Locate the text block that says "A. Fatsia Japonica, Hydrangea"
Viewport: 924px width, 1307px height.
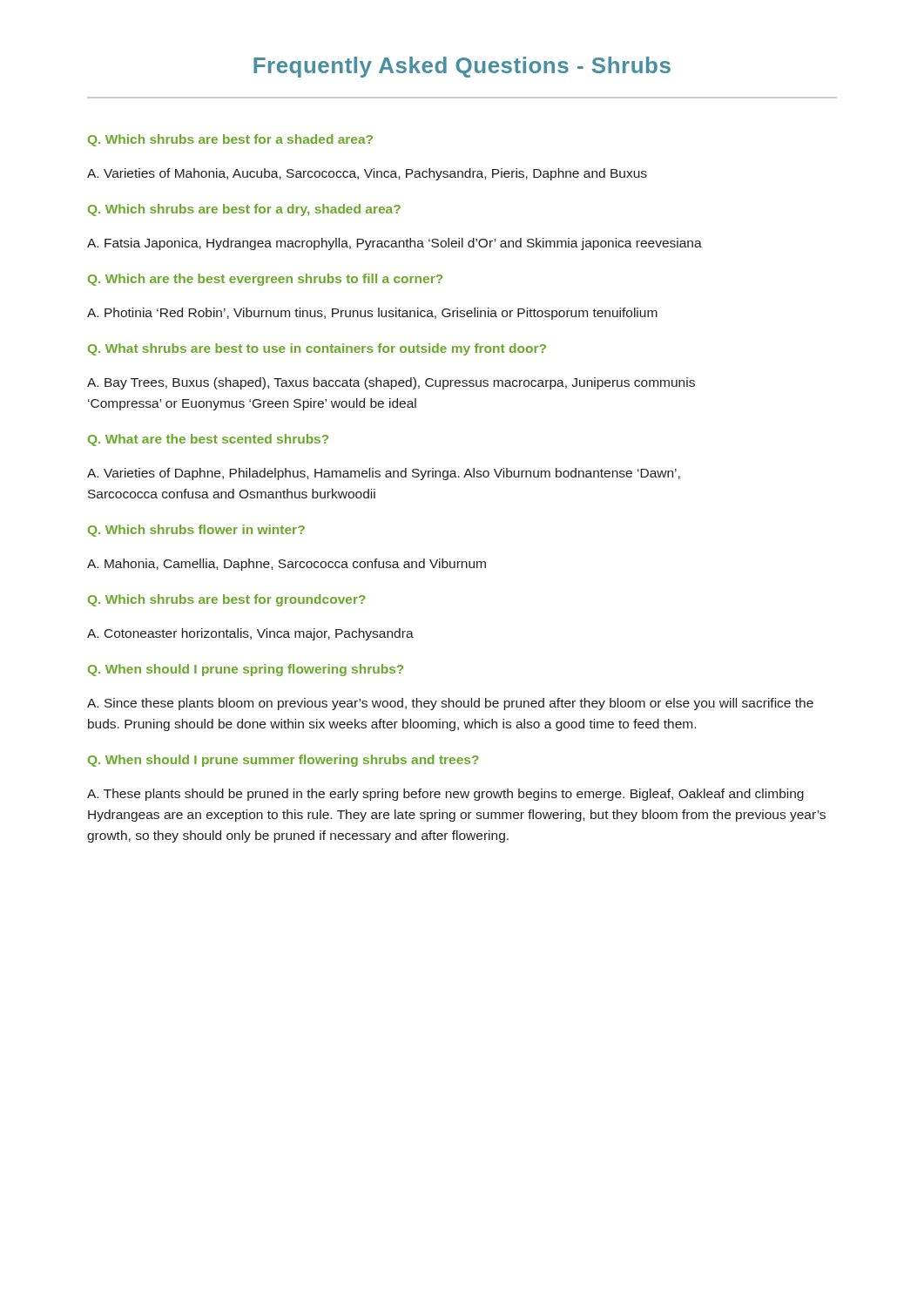pyautogui.click(x=462, y=243)
